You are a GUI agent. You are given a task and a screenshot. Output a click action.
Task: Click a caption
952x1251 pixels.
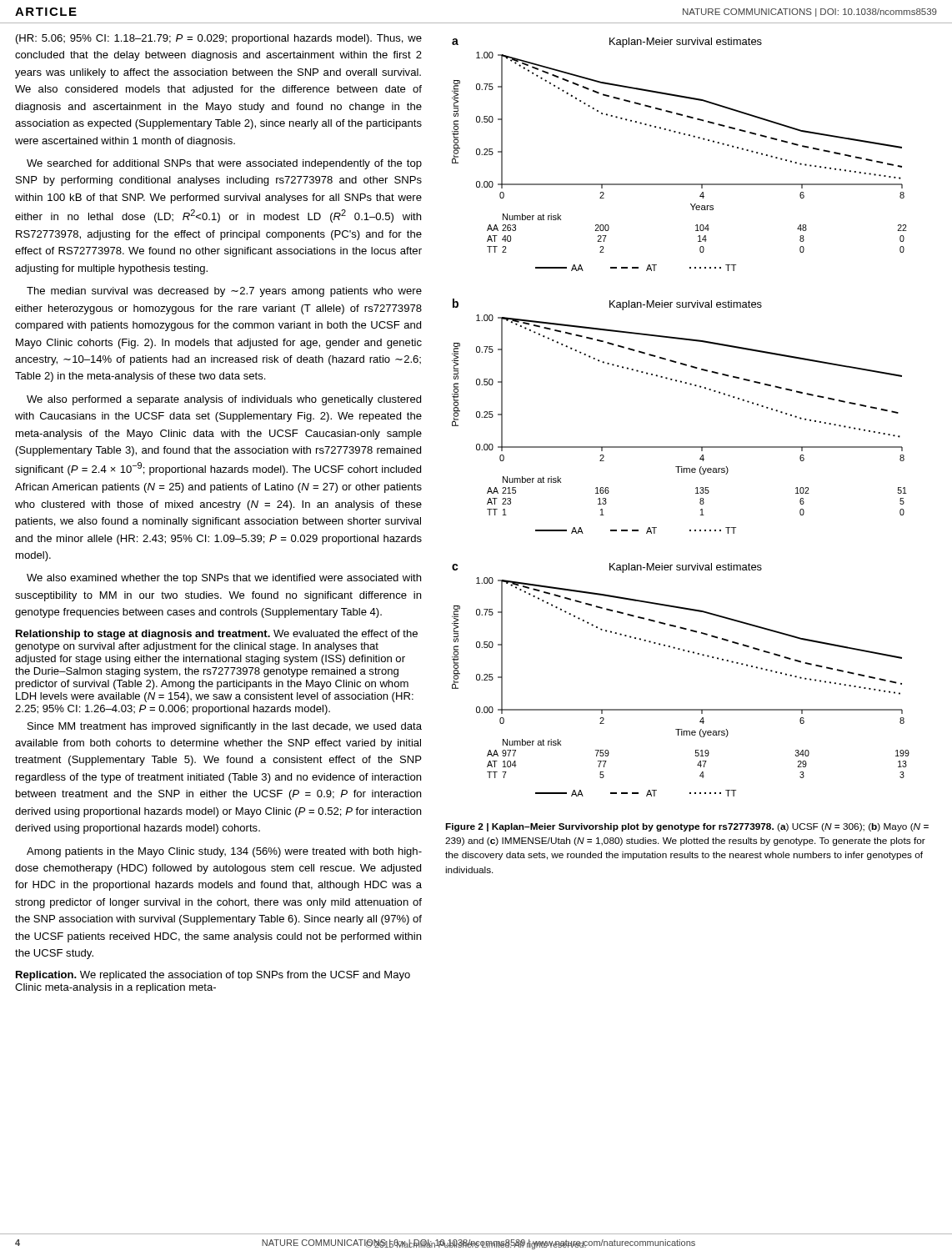point(687,848)
